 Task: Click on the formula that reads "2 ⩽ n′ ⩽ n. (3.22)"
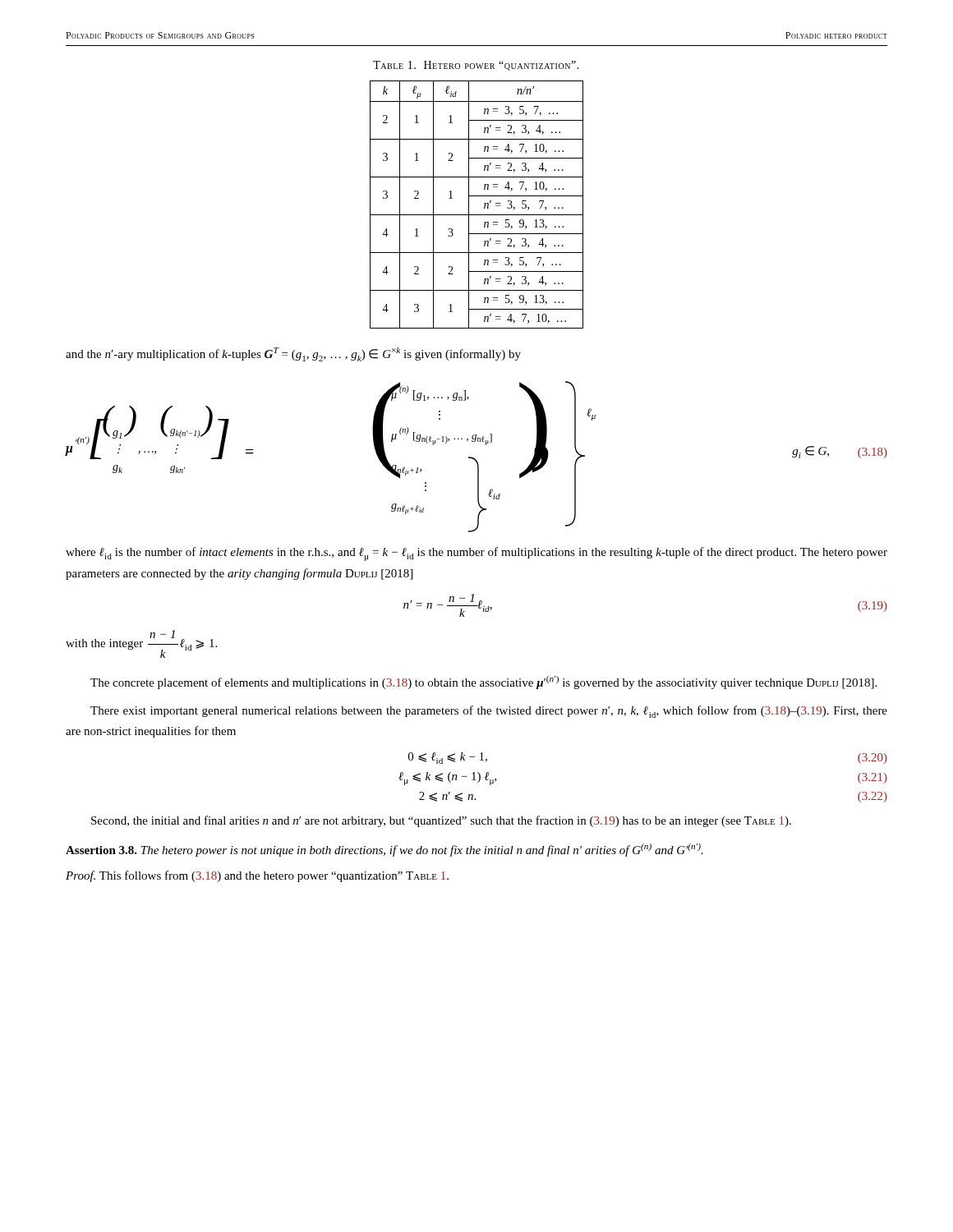[476, 796]
